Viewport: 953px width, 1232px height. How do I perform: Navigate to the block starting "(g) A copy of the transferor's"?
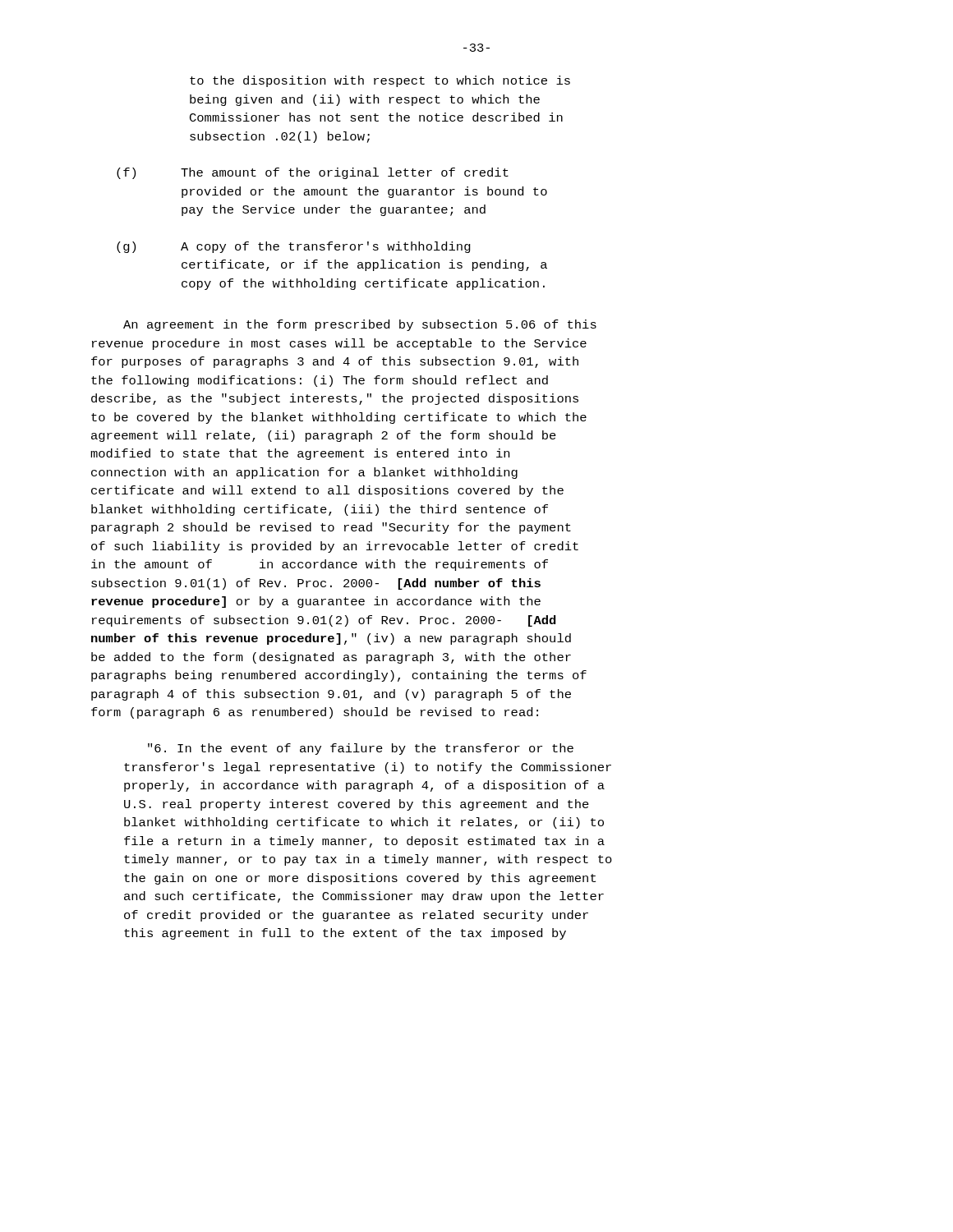[481, 266]
